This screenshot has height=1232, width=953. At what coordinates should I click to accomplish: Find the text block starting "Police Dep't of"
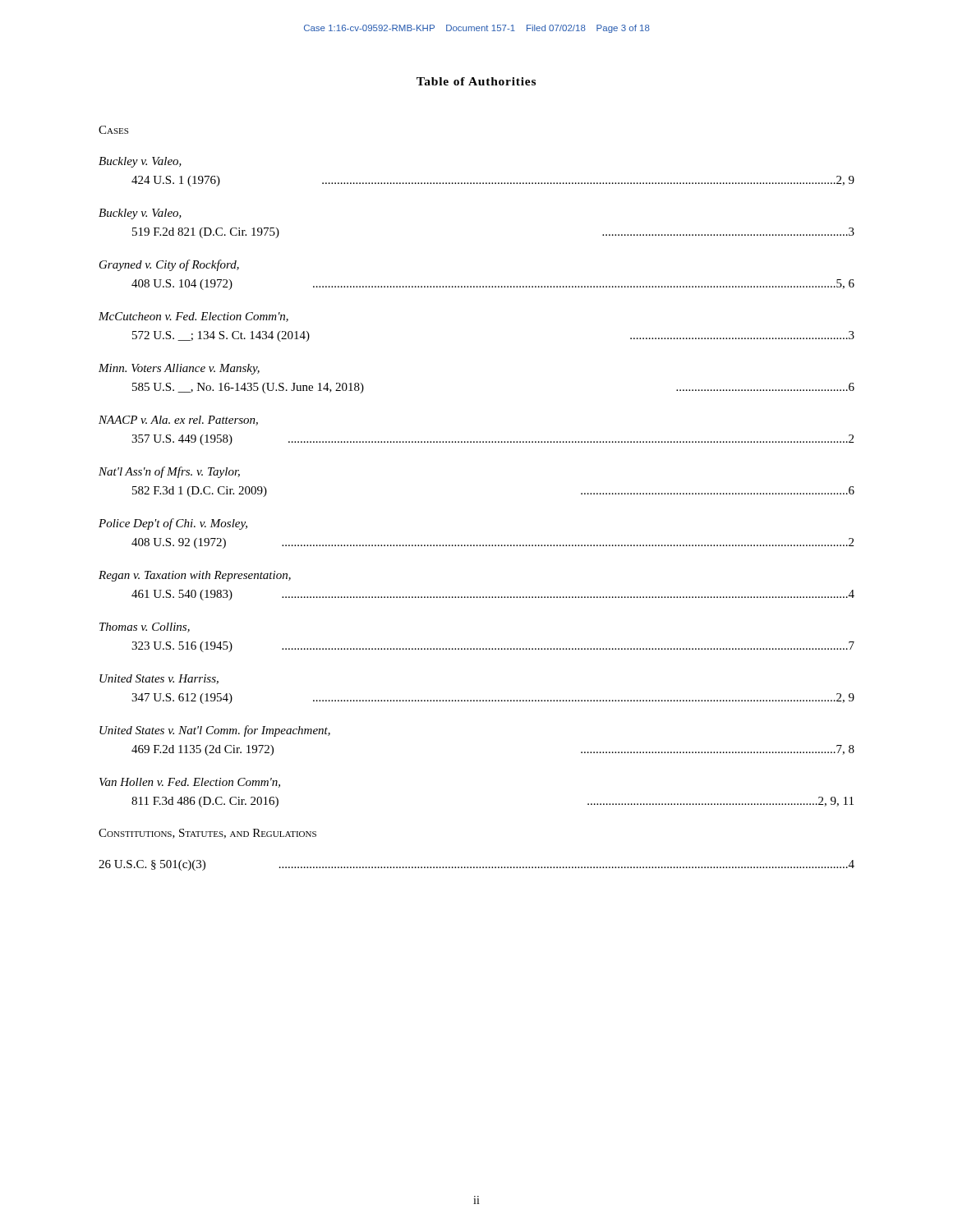pyautogui.click(x=476, y=533)
